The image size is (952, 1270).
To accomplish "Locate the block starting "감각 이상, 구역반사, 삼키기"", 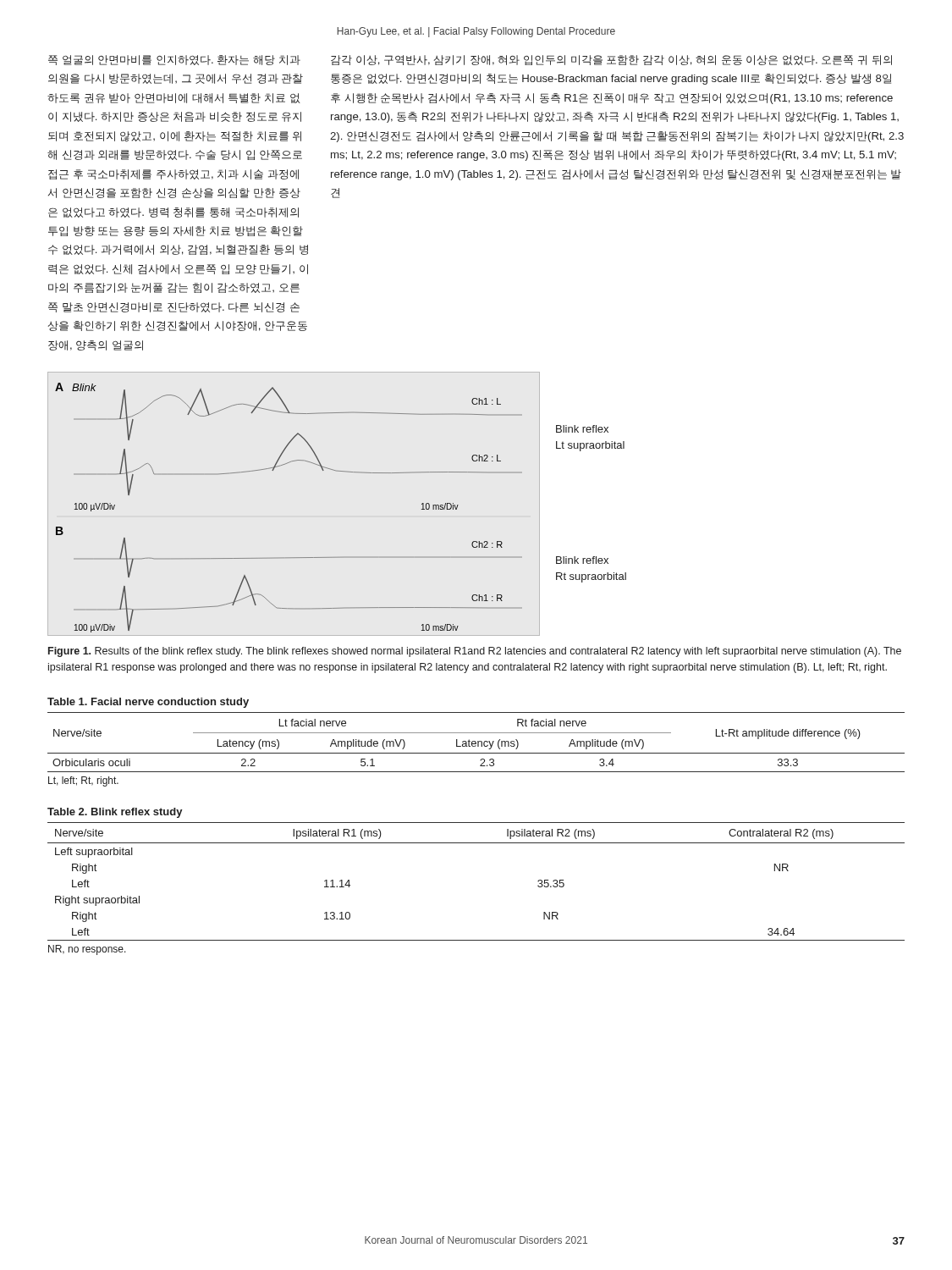I will point(617,126).
